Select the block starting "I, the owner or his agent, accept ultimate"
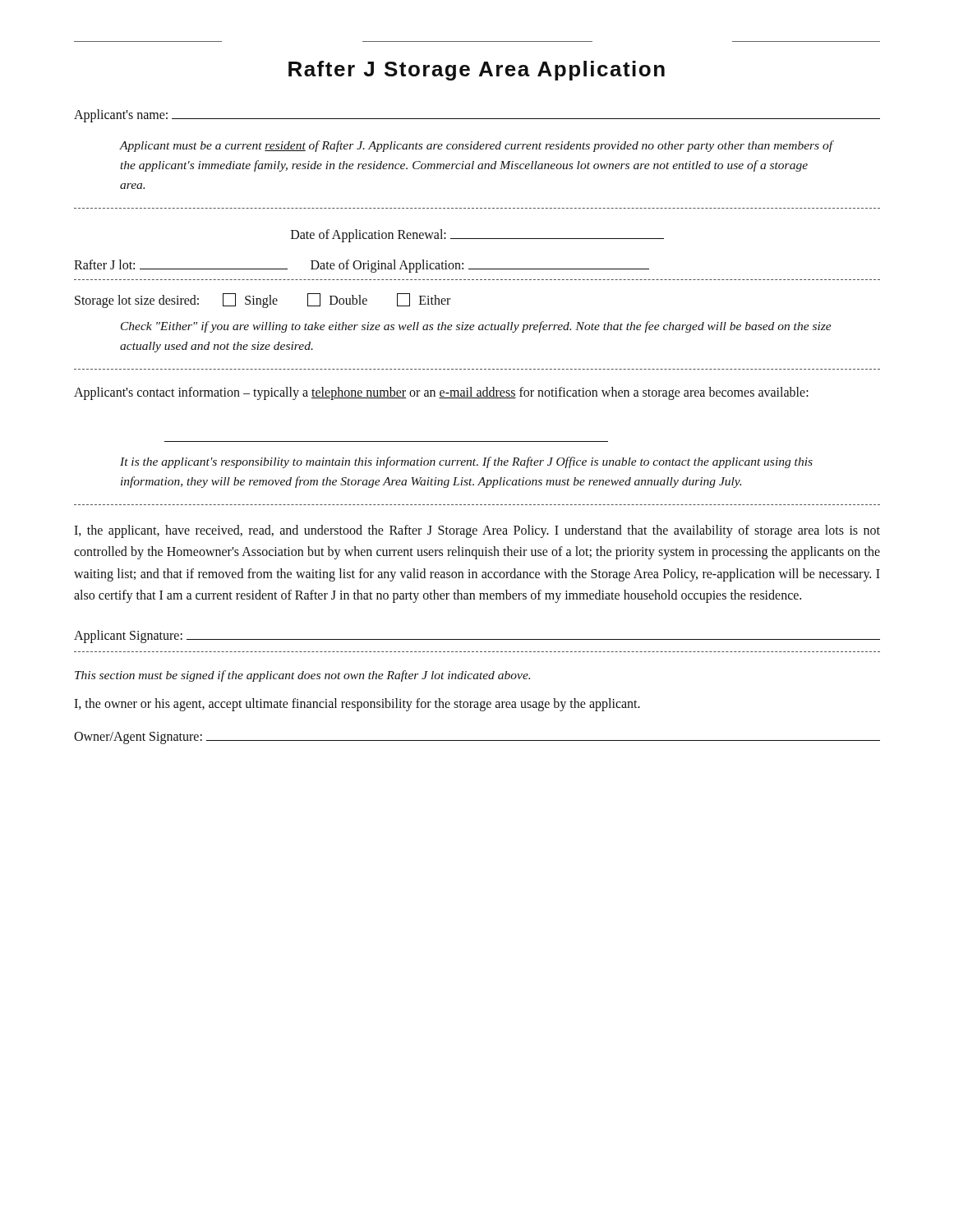This screenshot has height=1232, width=954. pos(357,703)
